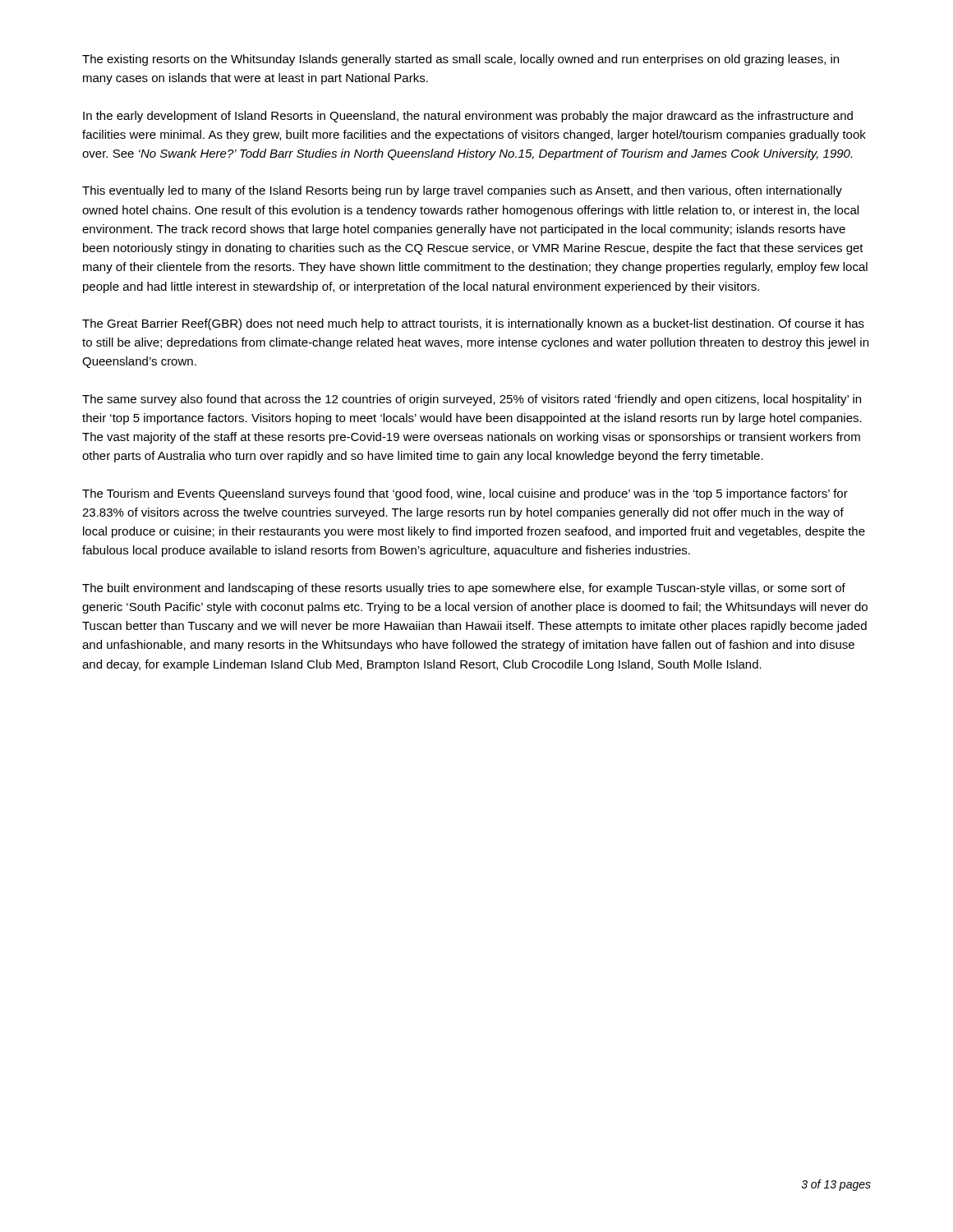The width and height of the screenshot is (953, 1232).
Task: Where is the passage that starts "The same survey also found"?
Action: coord(474,427)
